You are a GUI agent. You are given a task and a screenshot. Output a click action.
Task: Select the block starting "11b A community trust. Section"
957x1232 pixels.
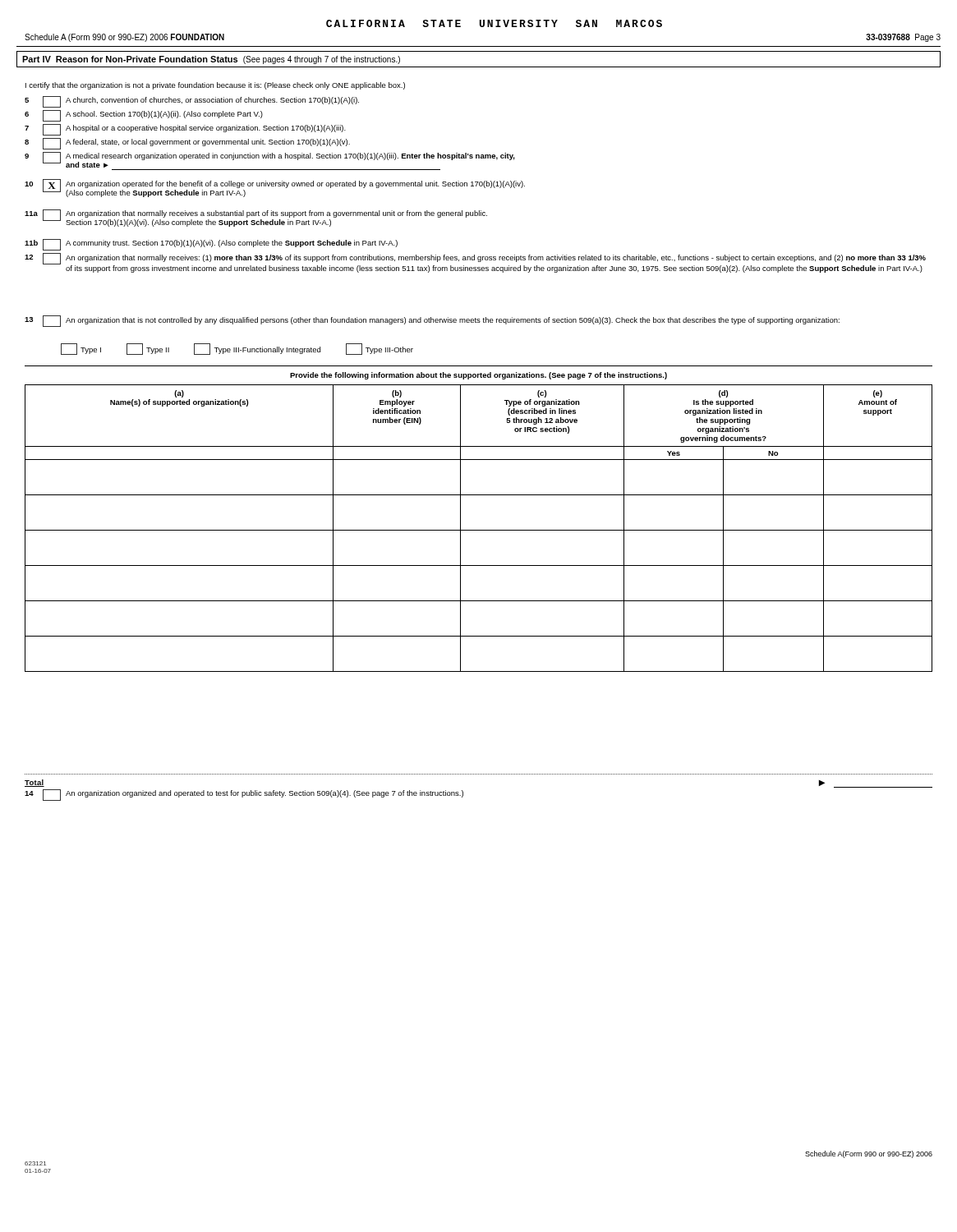coord(478,244)
